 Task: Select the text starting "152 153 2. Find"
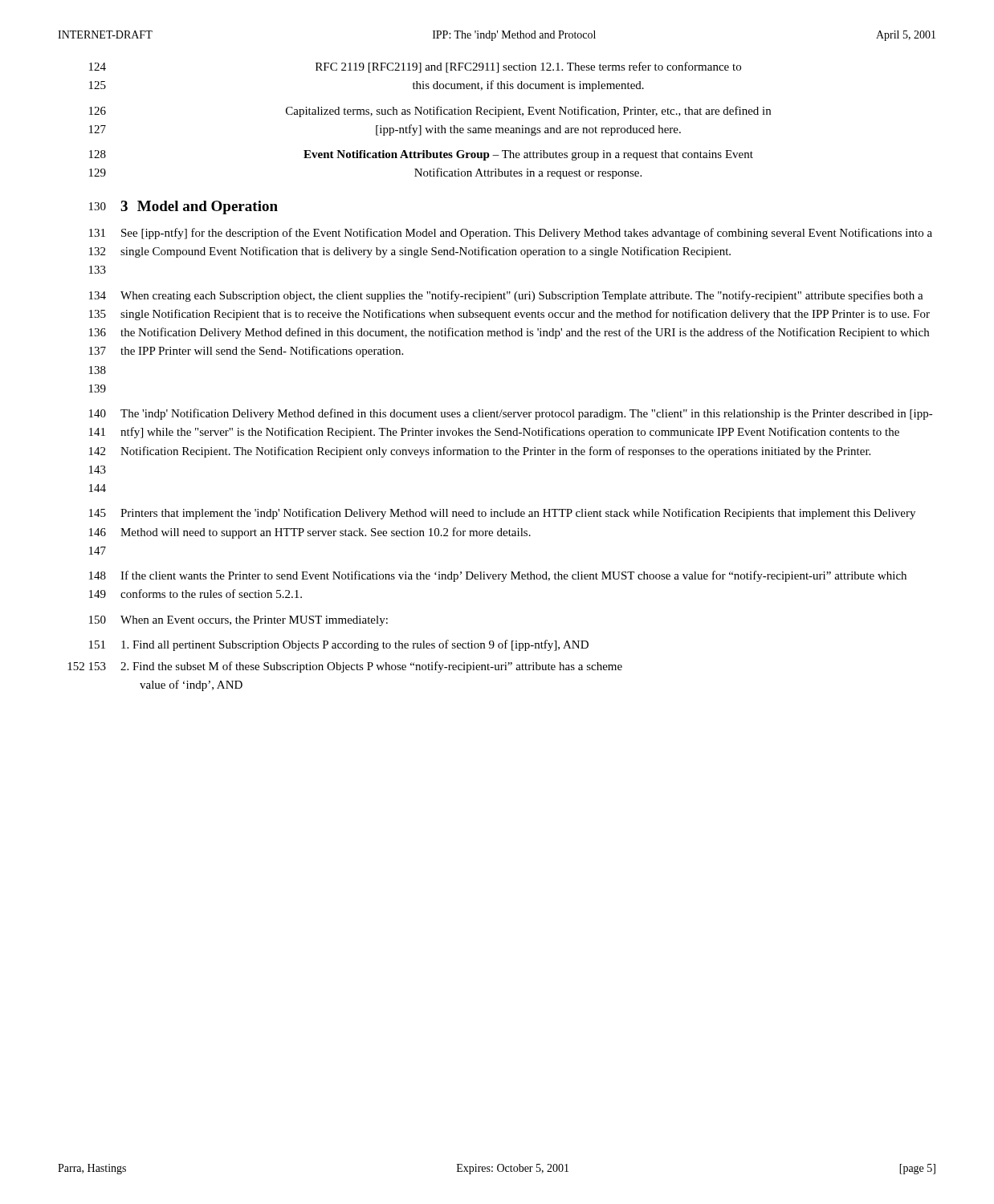[x=497, y=676]
